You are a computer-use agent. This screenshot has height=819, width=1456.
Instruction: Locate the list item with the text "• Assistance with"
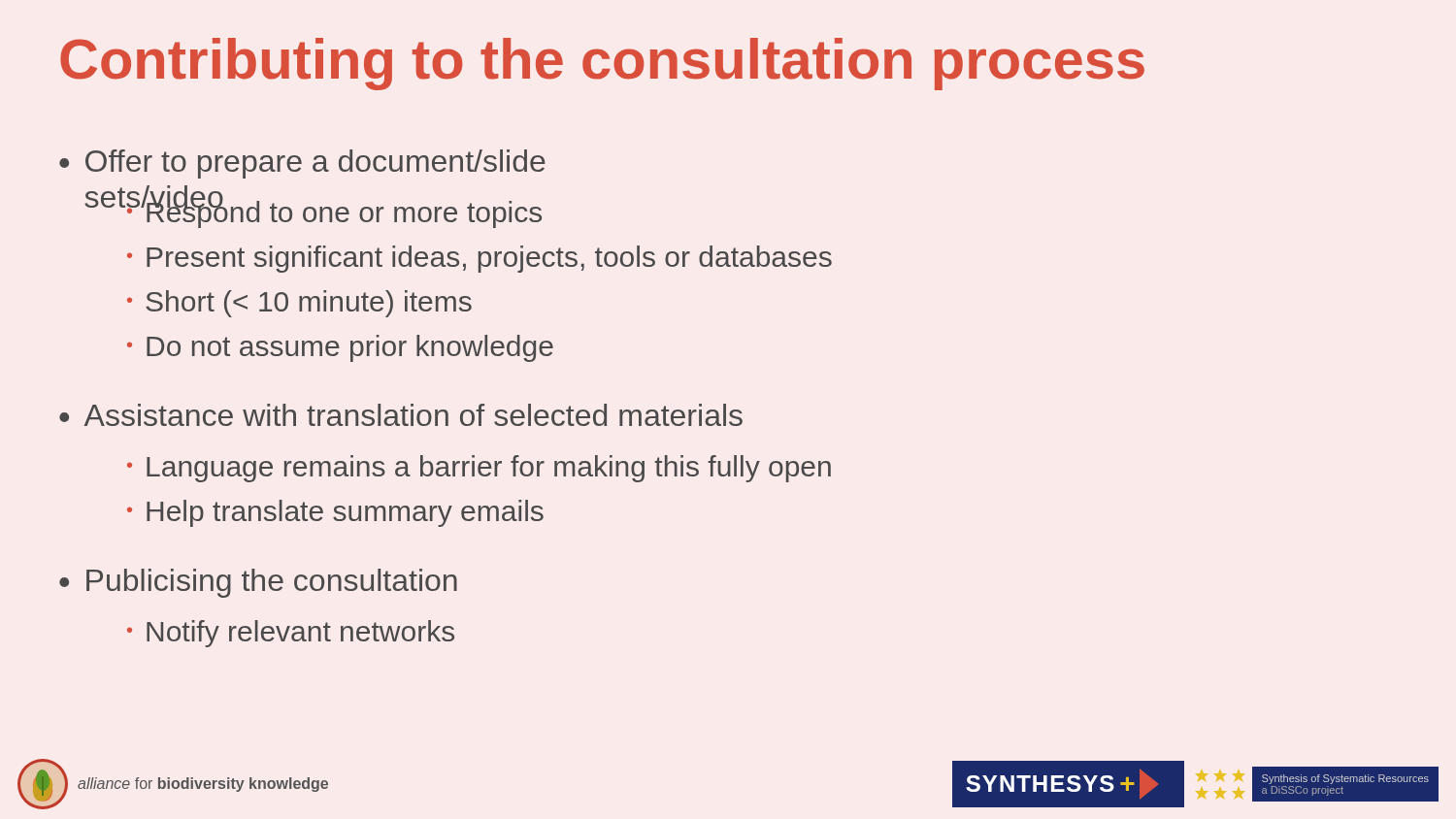tap(401, 417)
